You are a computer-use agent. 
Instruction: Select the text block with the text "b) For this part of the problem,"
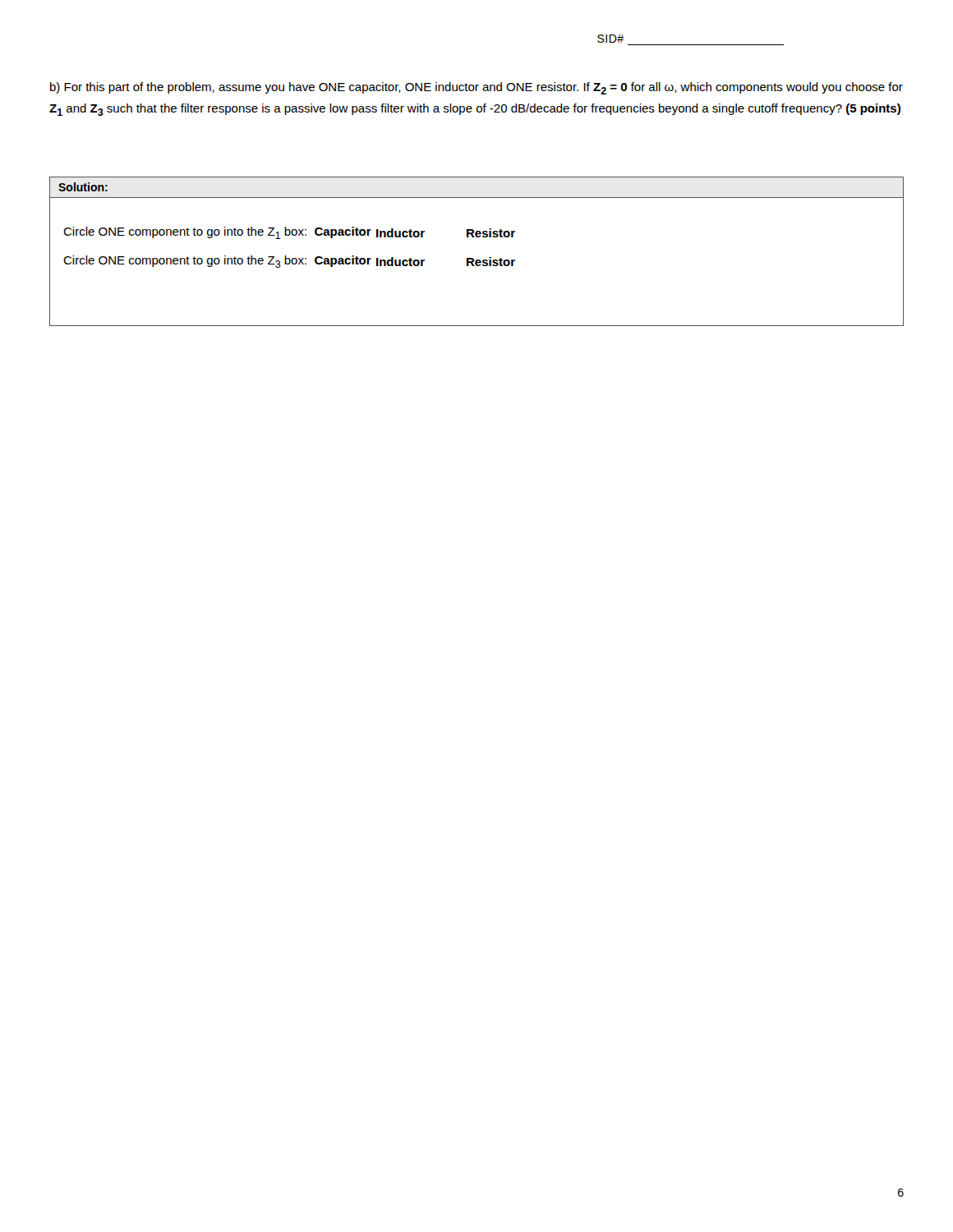coord(476,99)
